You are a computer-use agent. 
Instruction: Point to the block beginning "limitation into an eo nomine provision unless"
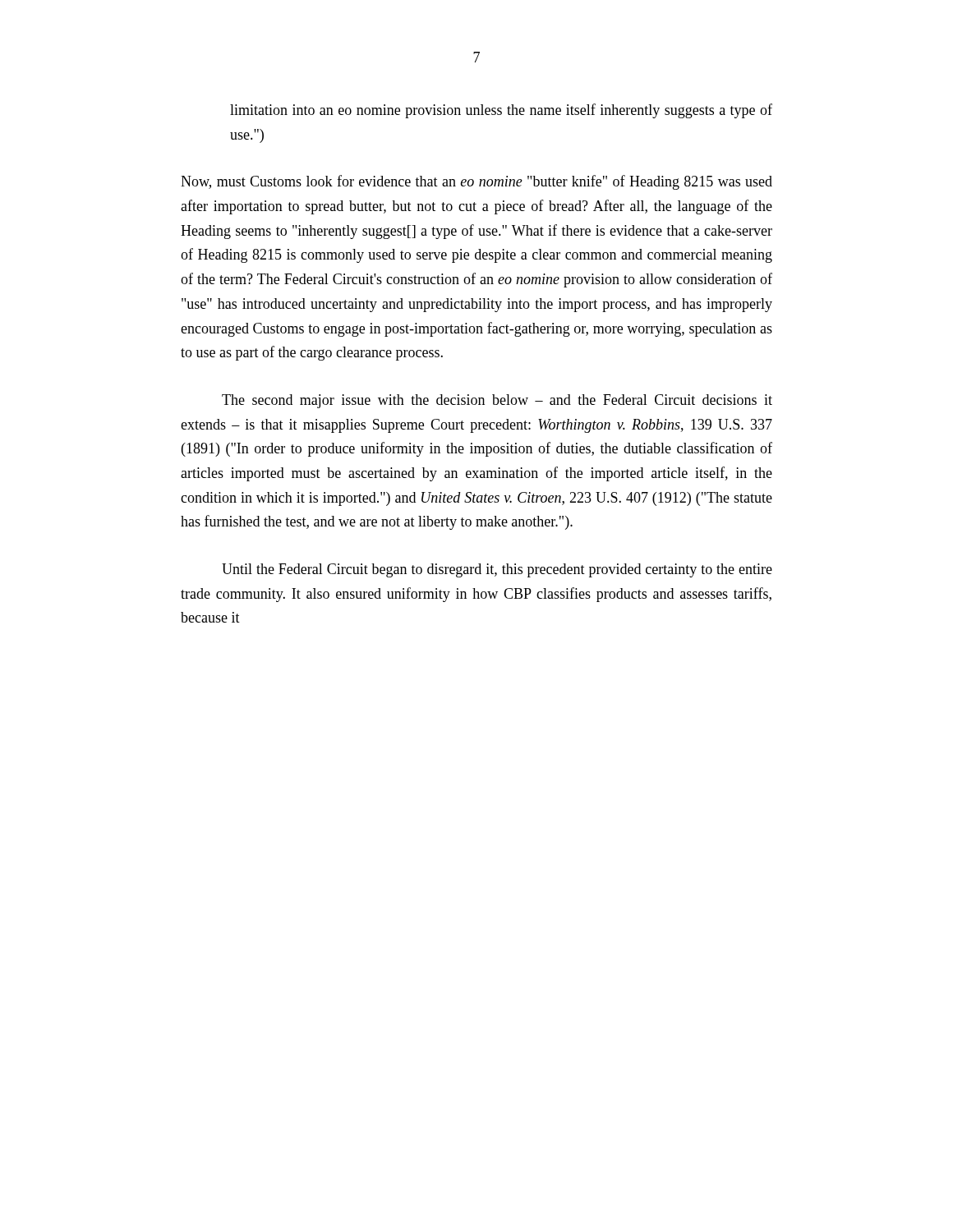coord(501,122)
